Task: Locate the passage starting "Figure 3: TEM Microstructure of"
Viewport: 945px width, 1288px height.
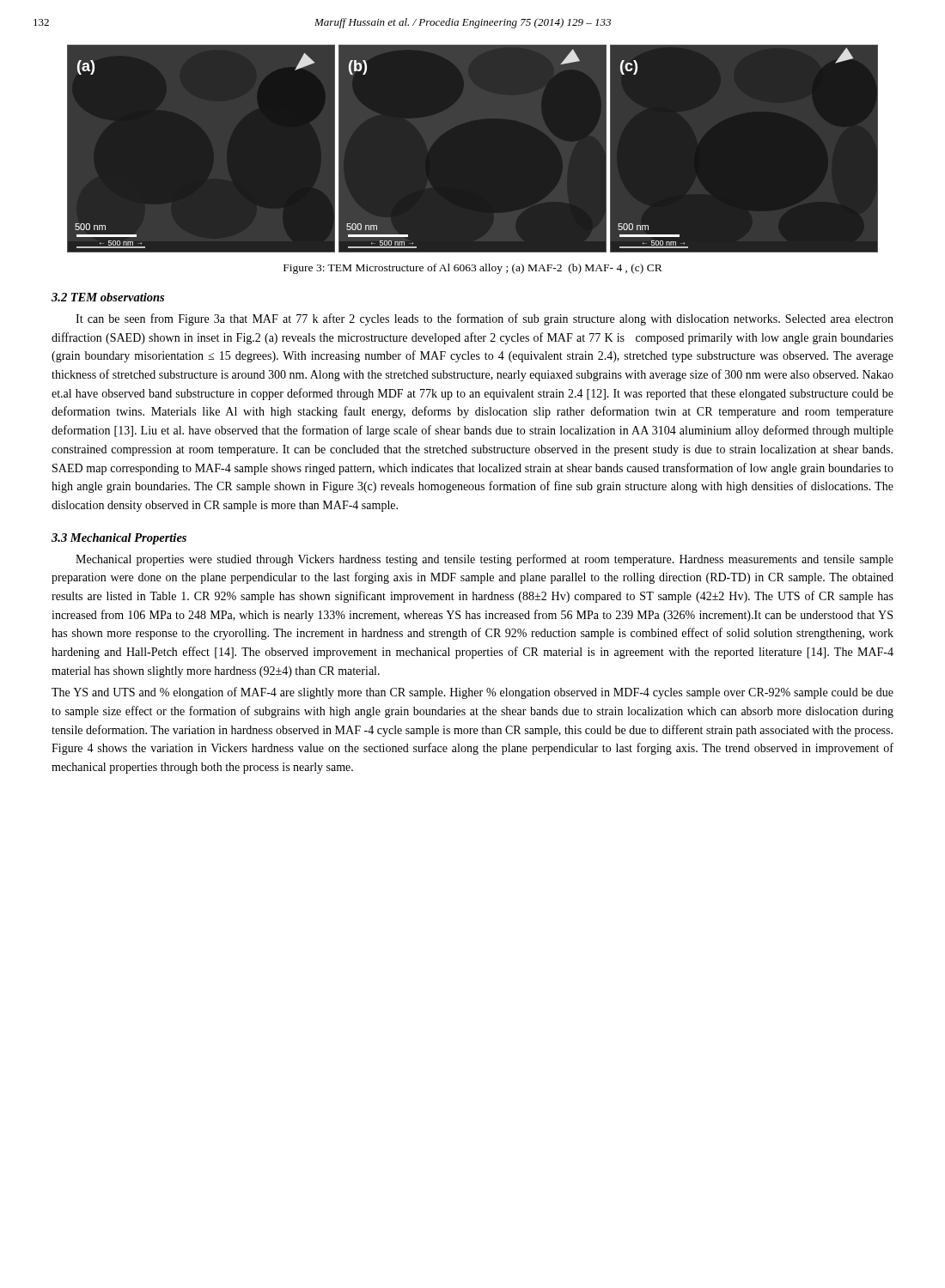Action: (x=472, y=268)
